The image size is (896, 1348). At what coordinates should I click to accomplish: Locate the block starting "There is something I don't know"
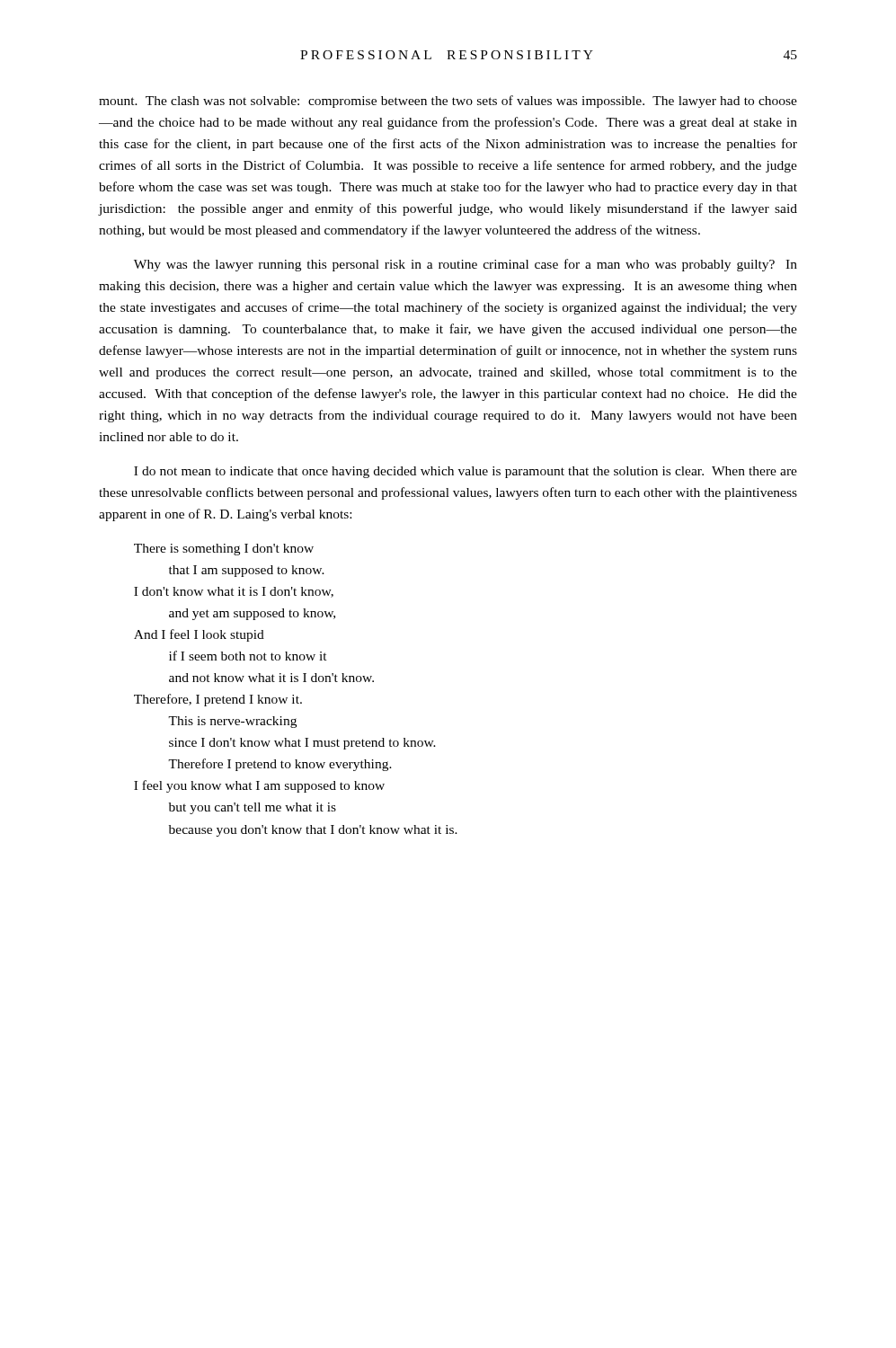click(x=224, y=550)
